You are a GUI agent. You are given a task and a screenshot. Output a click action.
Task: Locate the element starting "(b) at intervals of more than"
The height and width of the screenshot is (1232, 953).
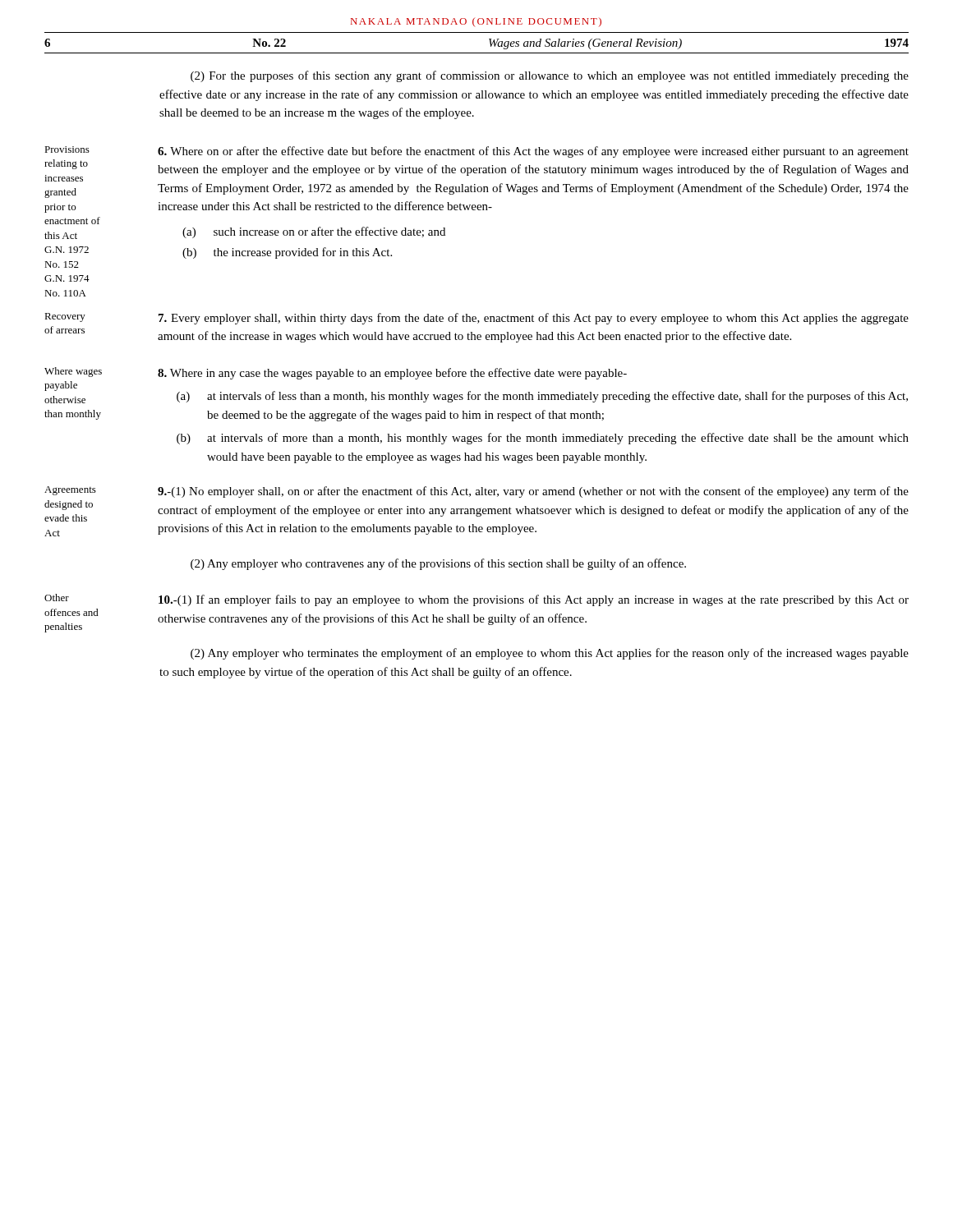pos(539,447)
